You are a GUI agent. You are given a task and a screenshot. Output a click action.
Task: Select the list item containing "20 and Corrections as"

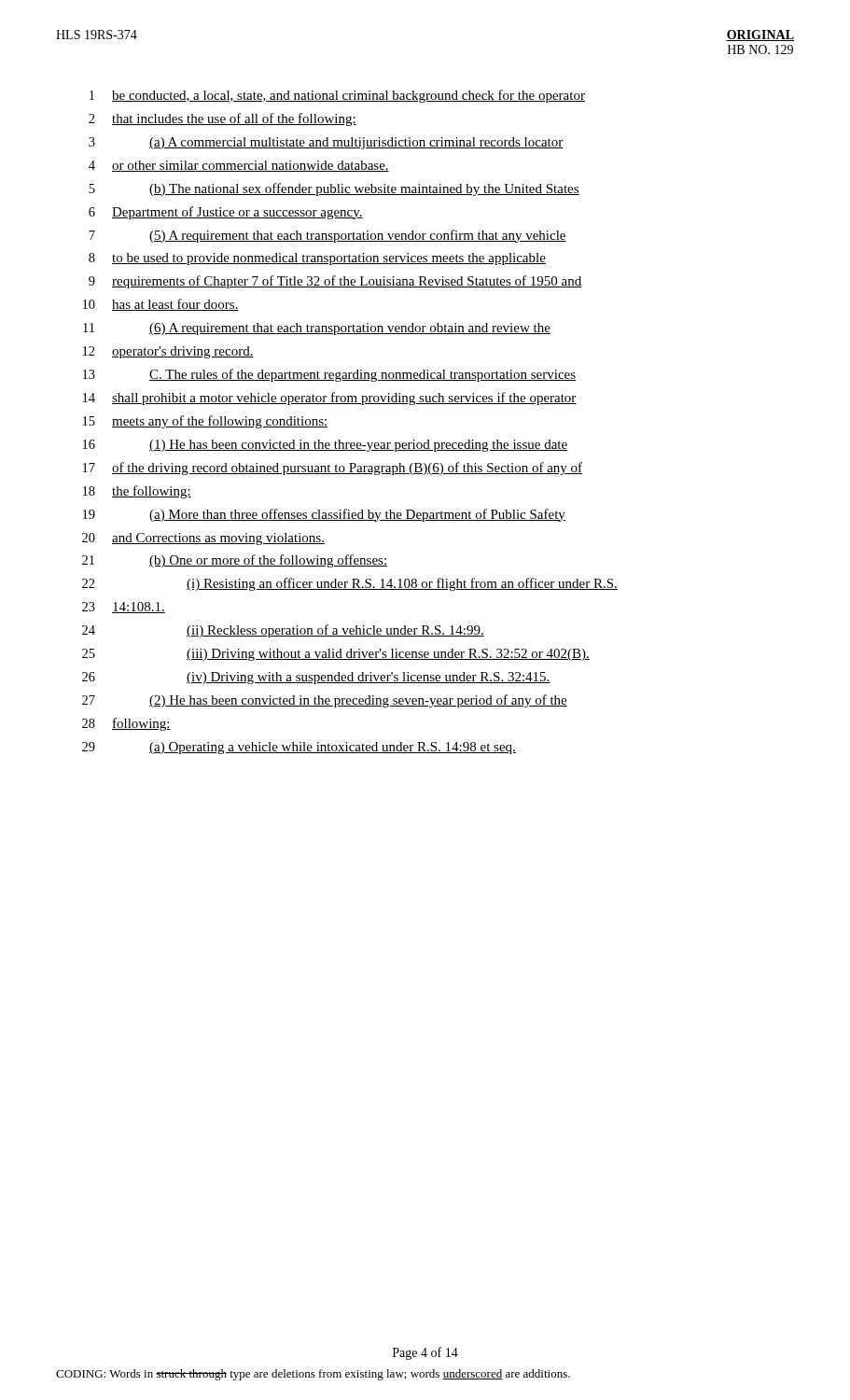(x=203, y=539)
